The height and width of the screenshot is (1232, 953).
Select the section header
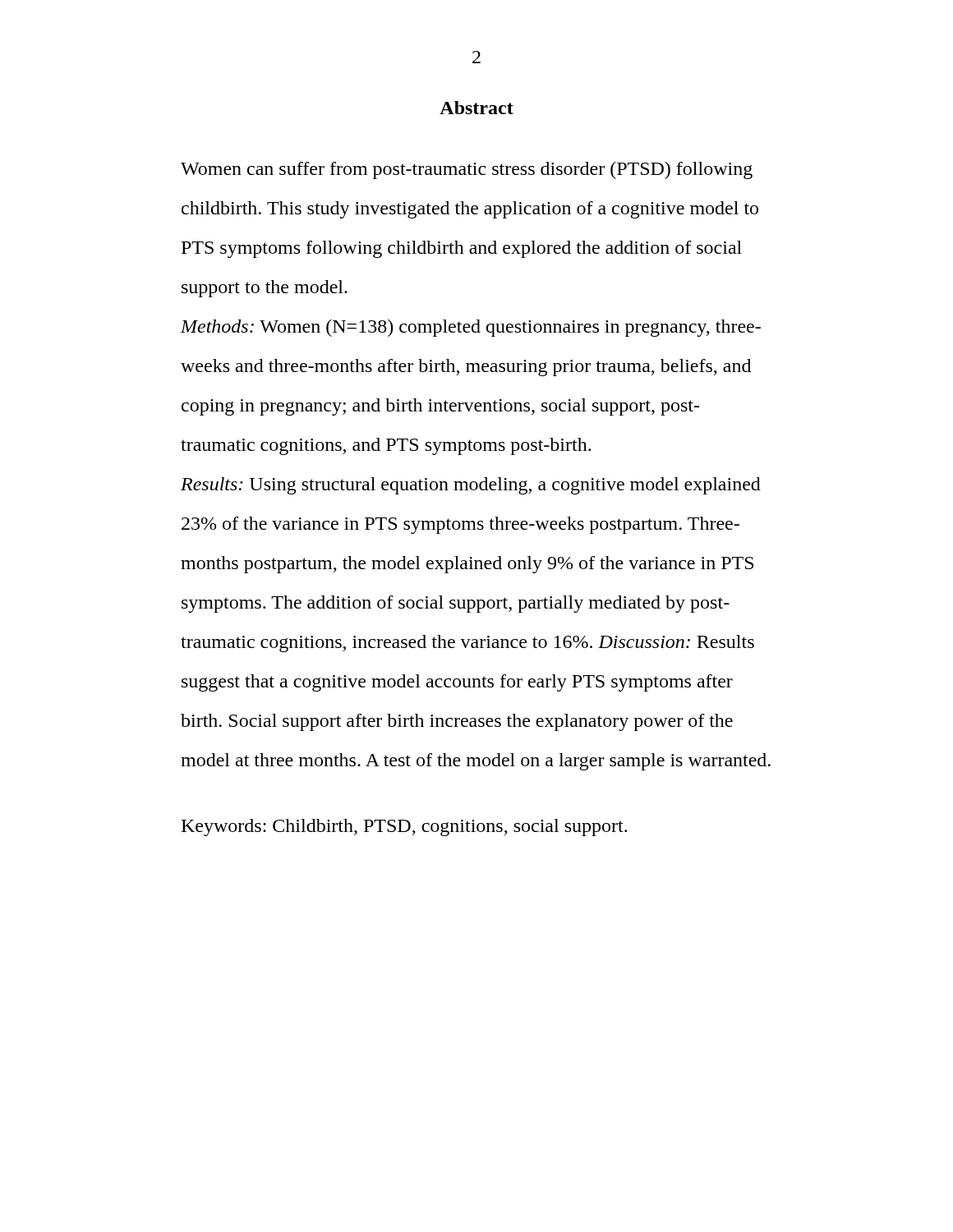coord(476,108)
